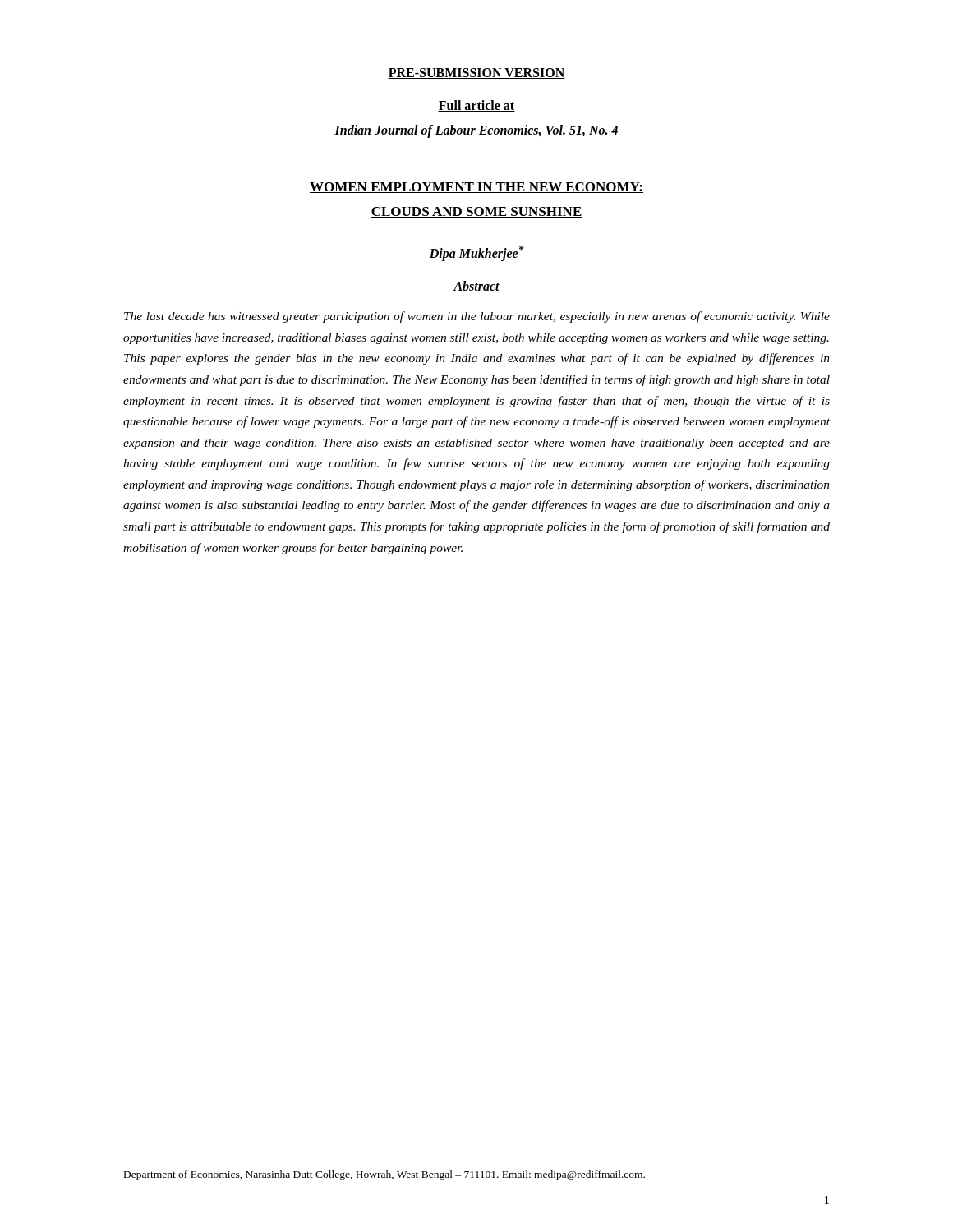The height and width of the screenshot is (1232, 953).
Task: Select the text block starting "Dipa Mukherjee*"
Action: [x=476, y=252]
